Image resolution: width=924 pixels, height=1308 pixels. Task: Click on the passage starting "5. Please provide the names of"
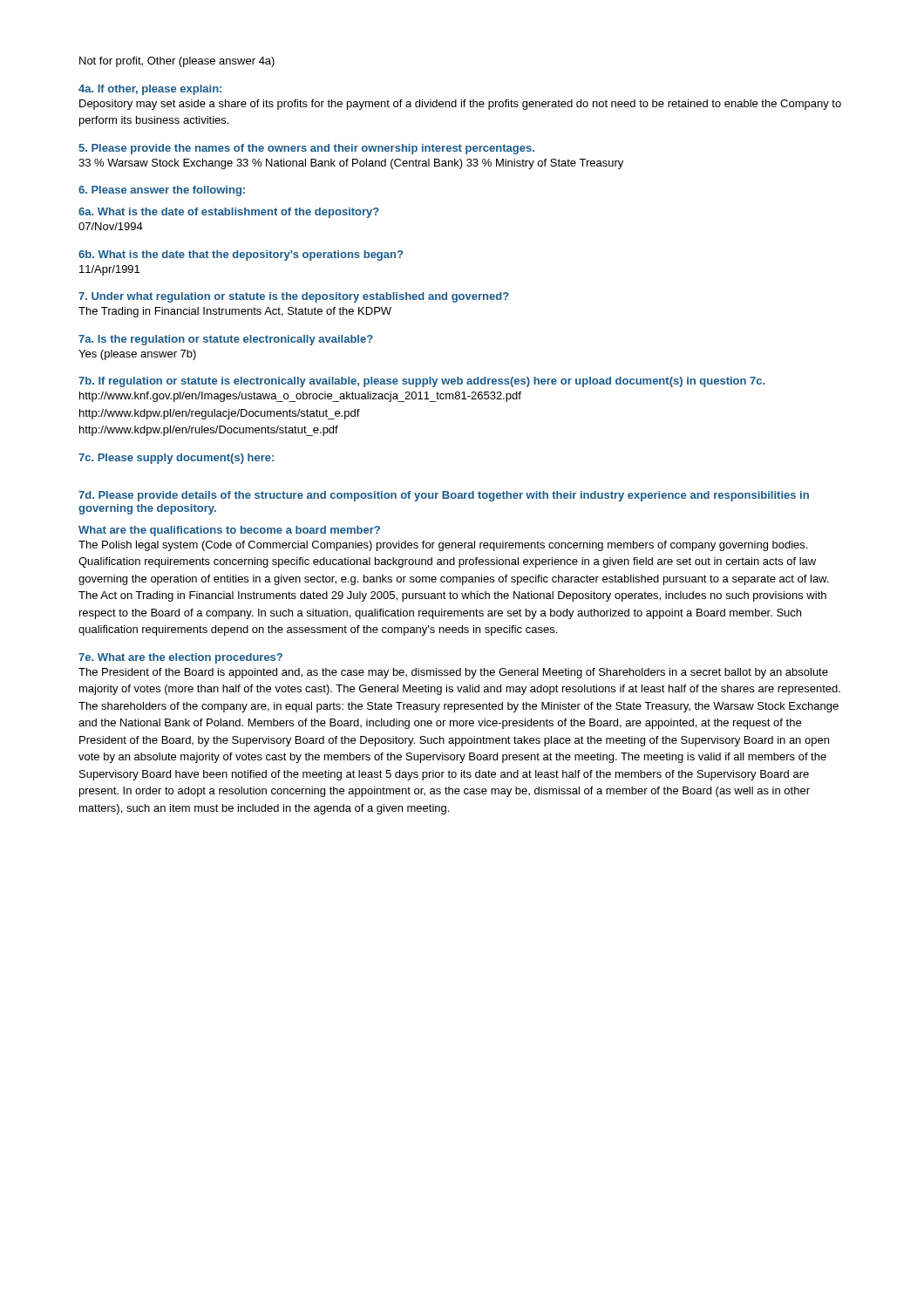coord(307,147)
